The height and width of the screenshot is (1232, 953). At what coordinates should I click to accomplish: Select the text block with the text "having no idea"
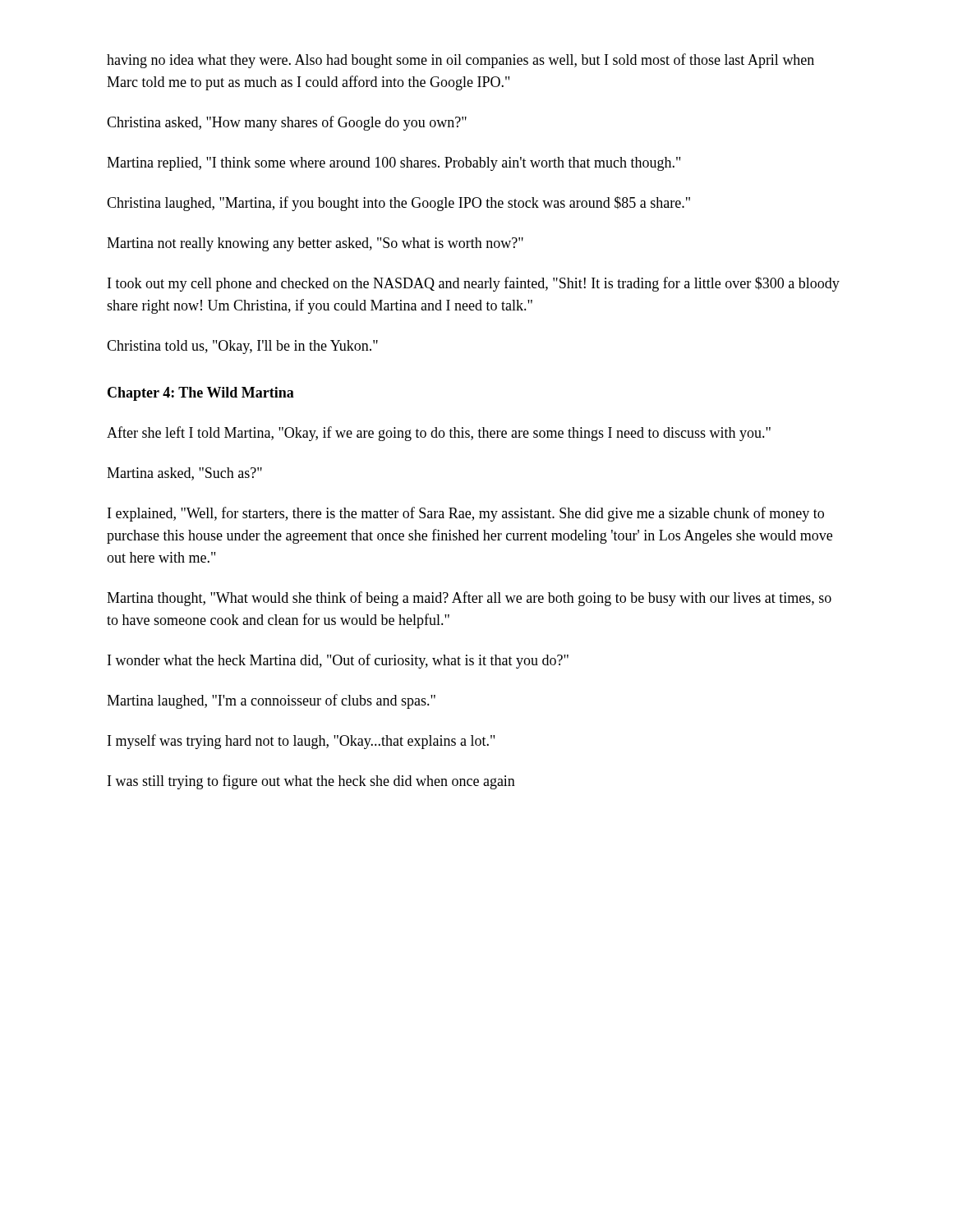[x=461, y=71]
